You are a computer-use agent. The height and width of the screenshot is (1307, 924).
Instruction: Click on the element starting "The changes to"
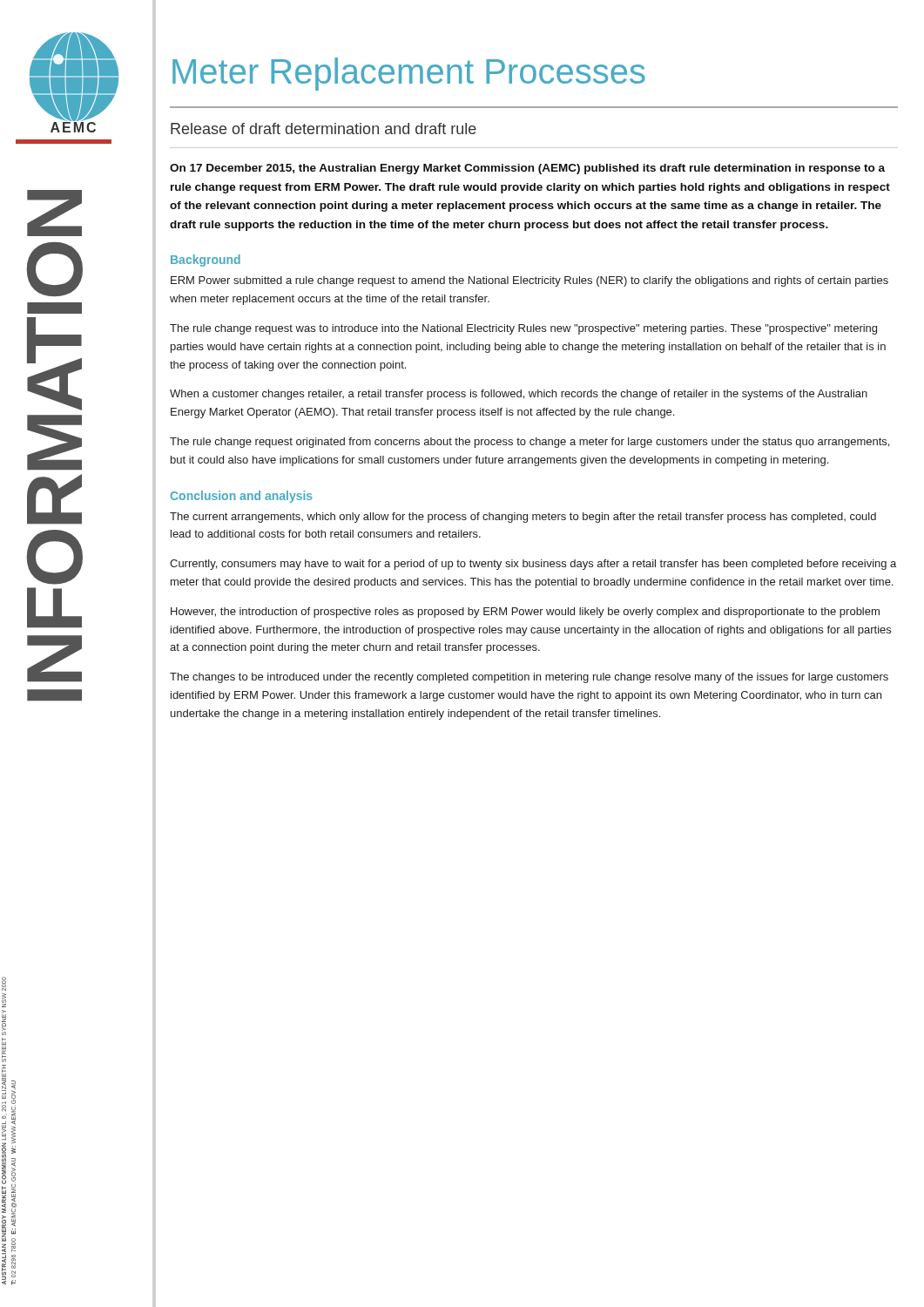coord(529,695)
